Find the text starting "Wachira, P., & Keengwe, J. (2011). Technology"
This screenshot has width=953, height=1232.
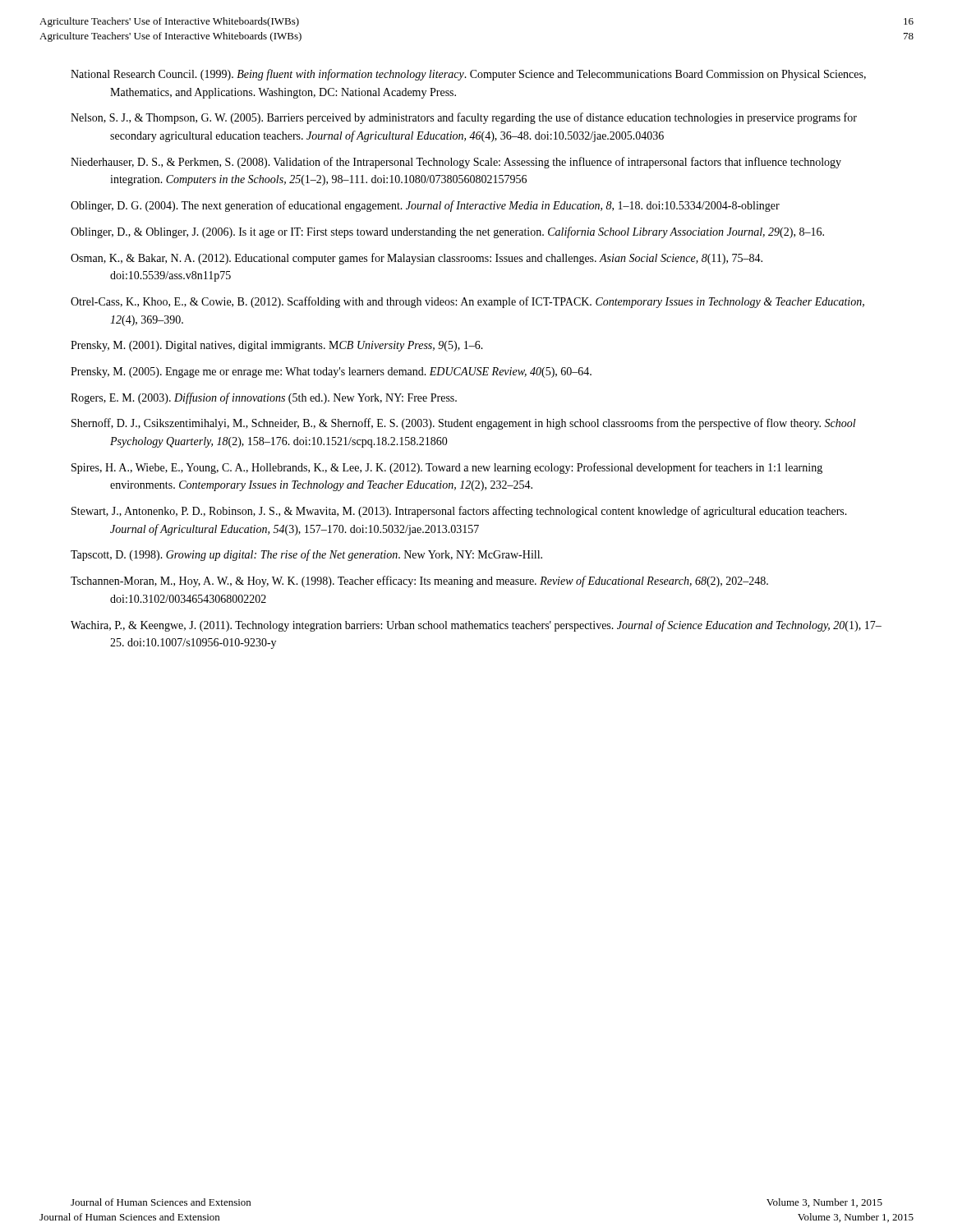coord(476,634)
